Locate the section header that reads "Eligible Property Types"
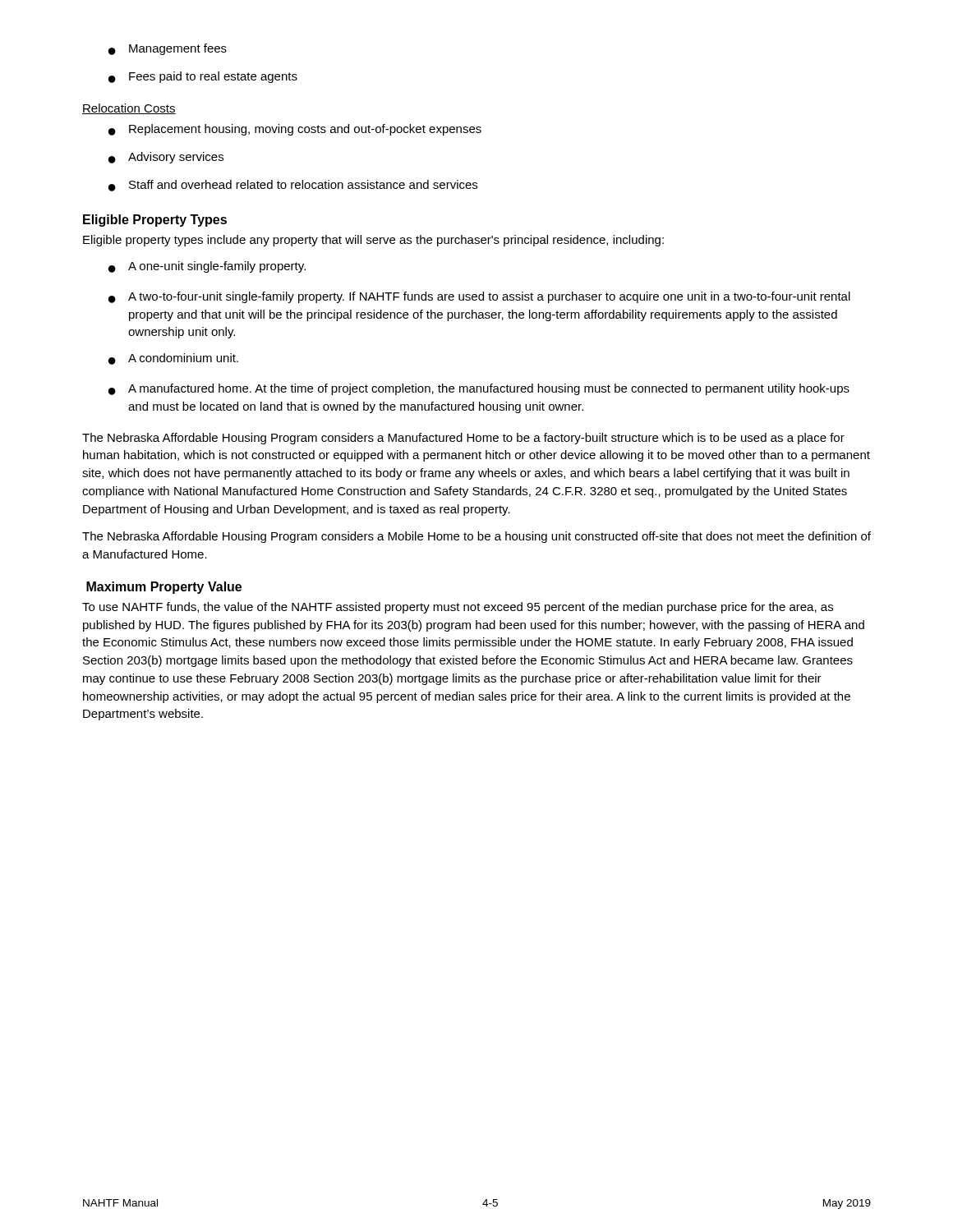 (x=155, y=220)
